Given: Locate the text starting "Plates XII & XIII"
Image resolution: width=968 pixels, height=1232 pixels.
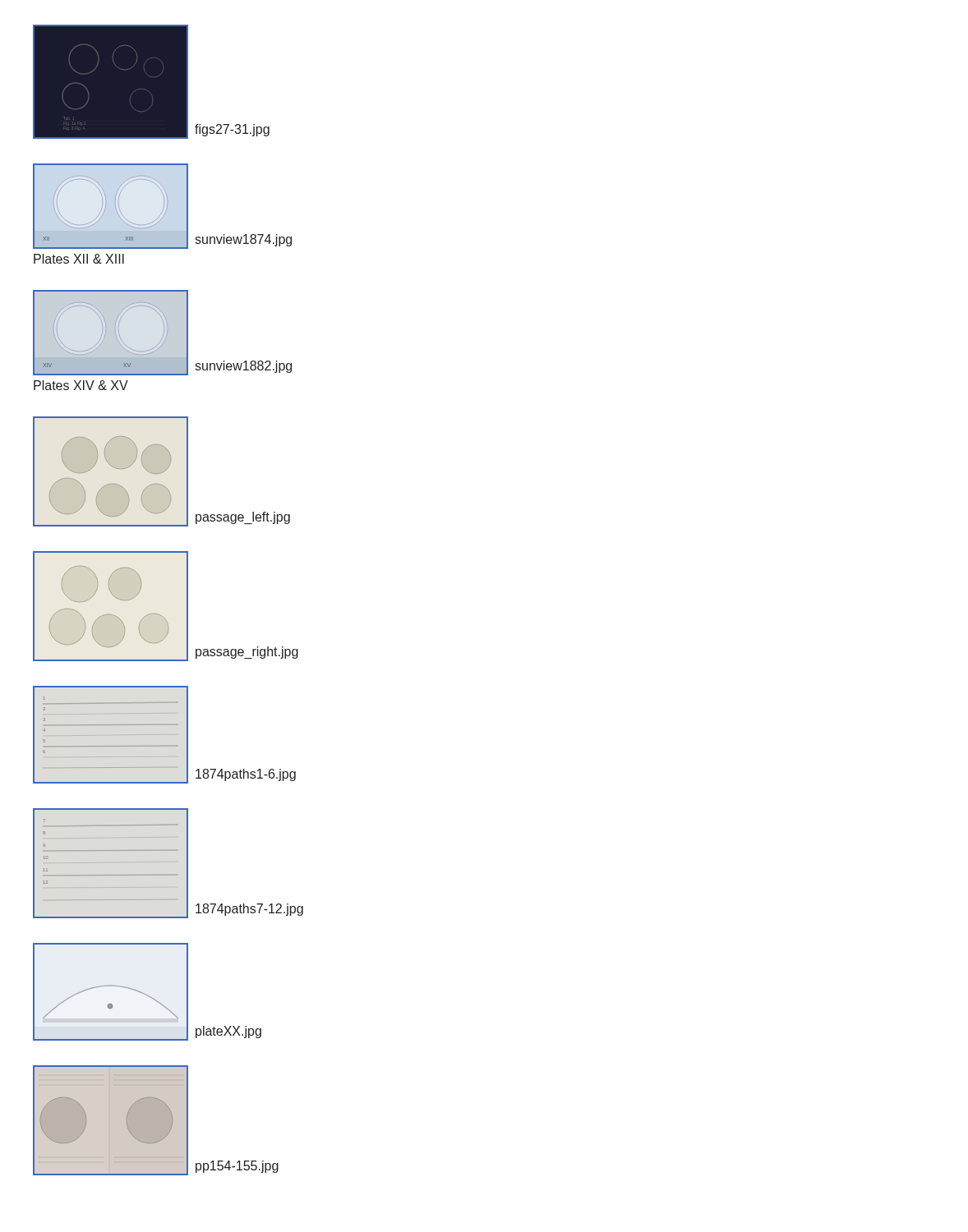Looking at the screenshot, I should click(79, 259).
